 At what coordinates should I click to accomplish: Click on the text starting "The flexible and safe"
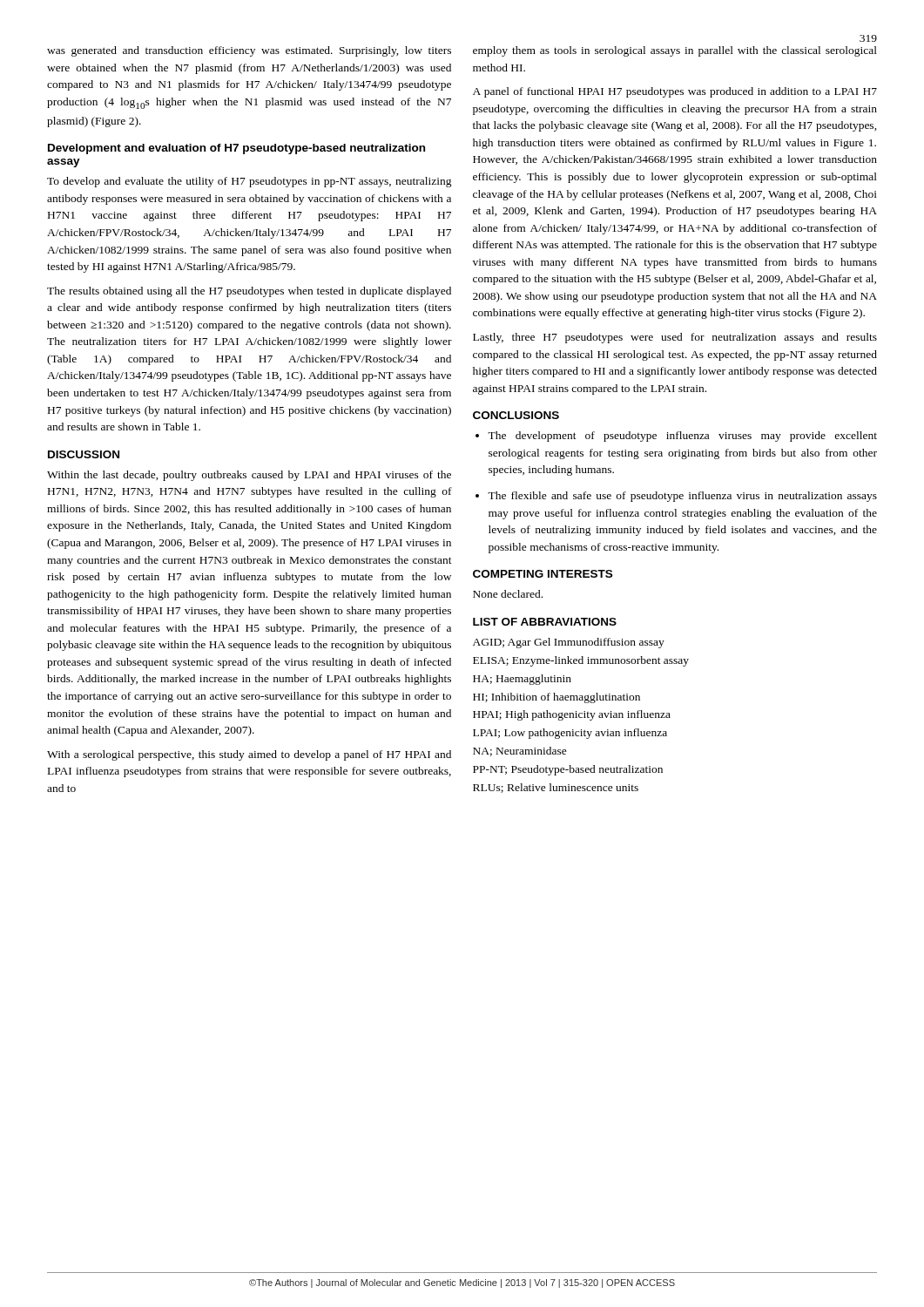tap(683, 521)
